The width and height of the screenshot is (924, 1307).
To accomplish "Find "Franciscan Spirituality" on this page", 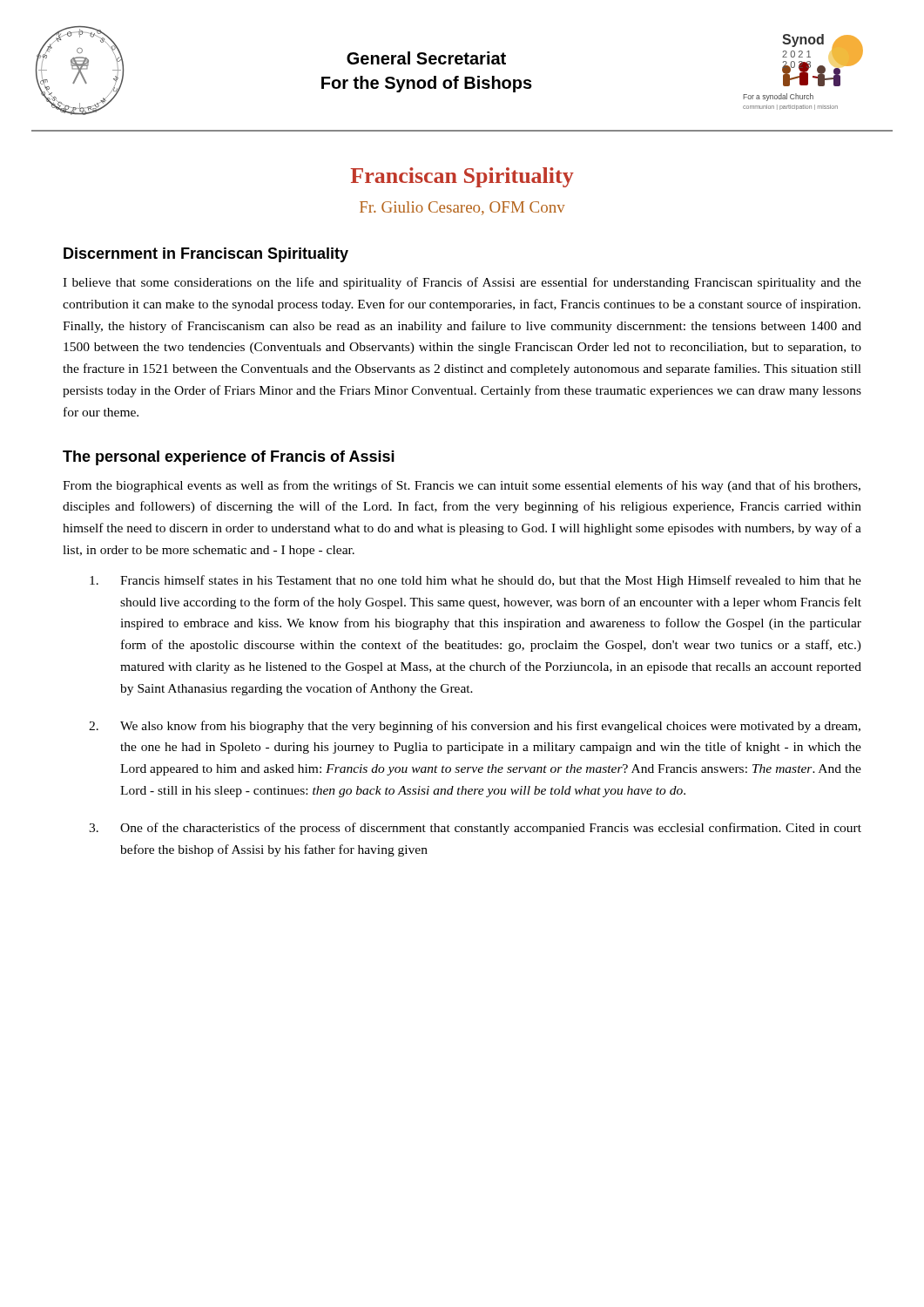I will (x=462, y=176).
